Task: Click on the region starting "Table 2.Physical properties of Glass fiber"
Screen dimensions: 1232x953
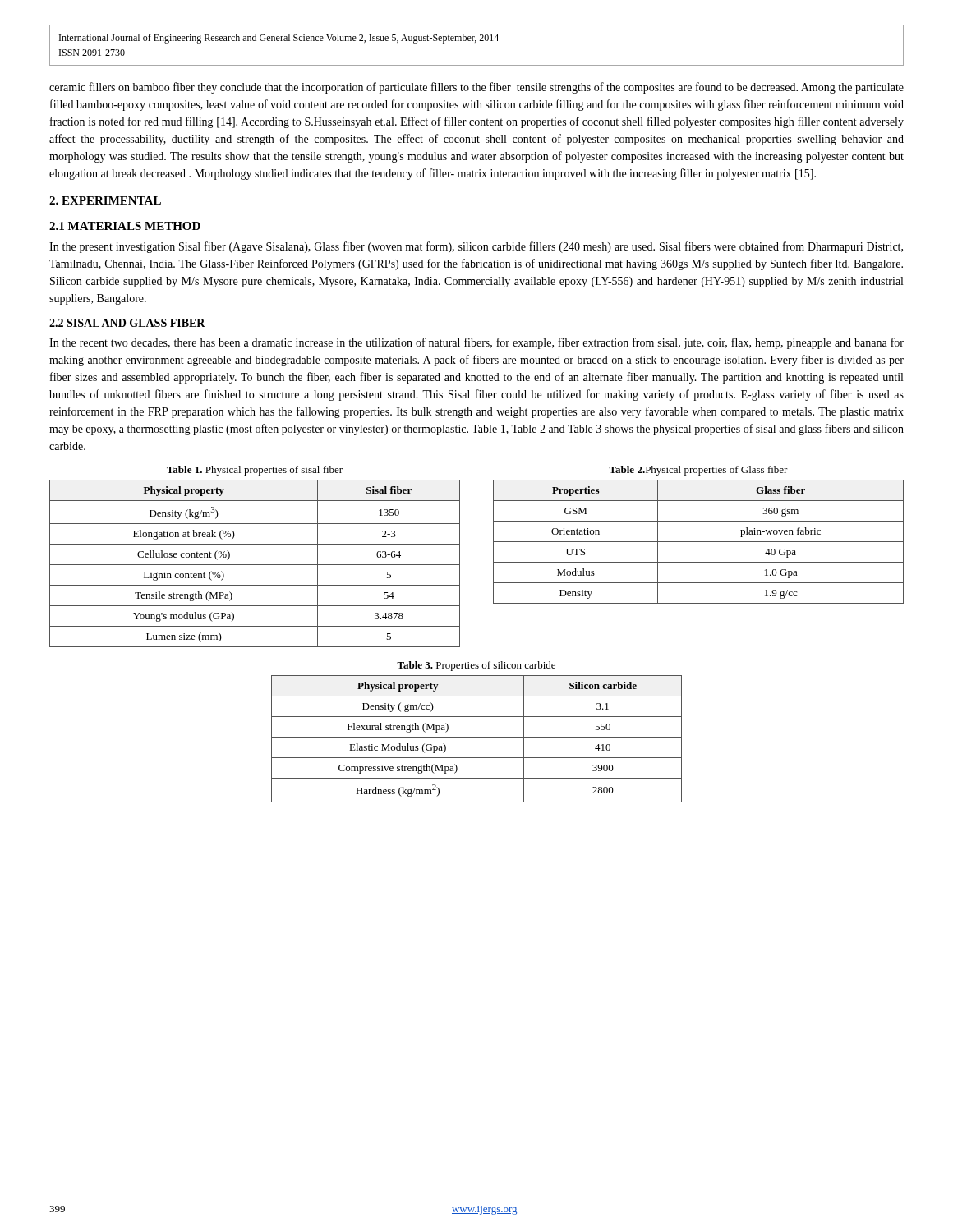Action: (698, 469)
